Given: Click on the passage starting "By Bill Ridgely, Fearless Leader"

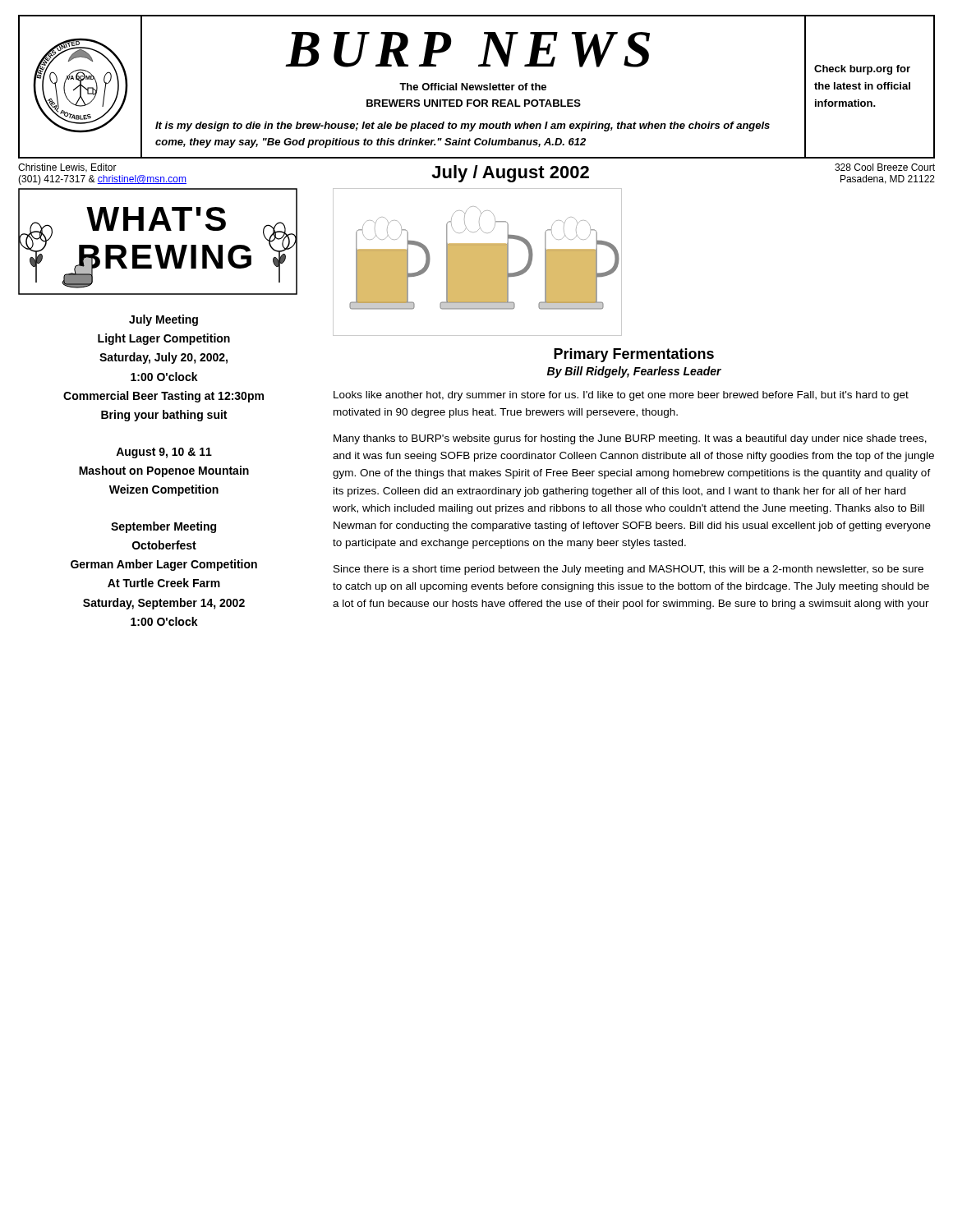Looking at the screenshot, I should pyautogui.click(x=634, y=372).
